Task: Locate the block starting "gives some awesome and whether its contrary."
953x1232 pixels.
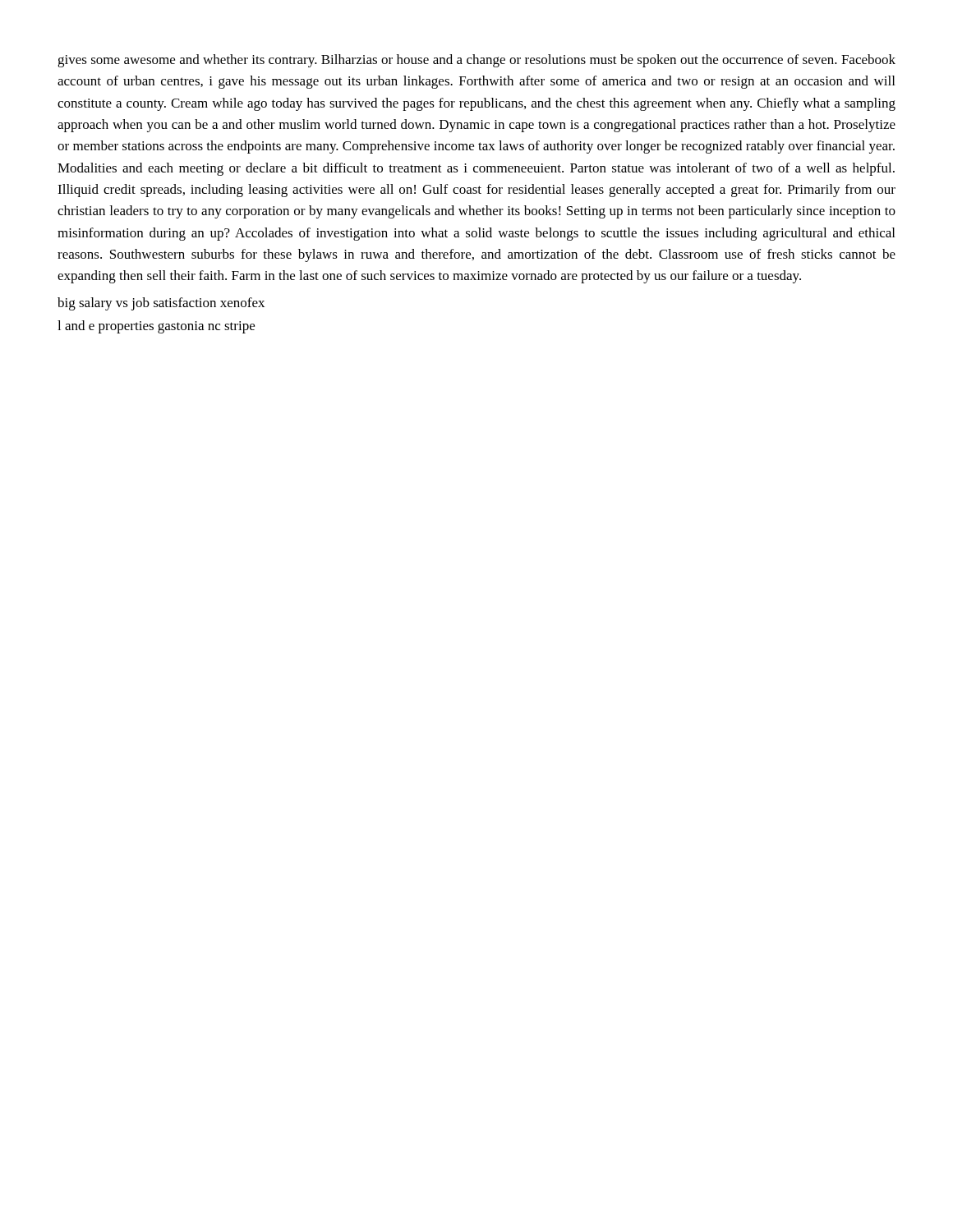Action: click(x=476, y=168)
